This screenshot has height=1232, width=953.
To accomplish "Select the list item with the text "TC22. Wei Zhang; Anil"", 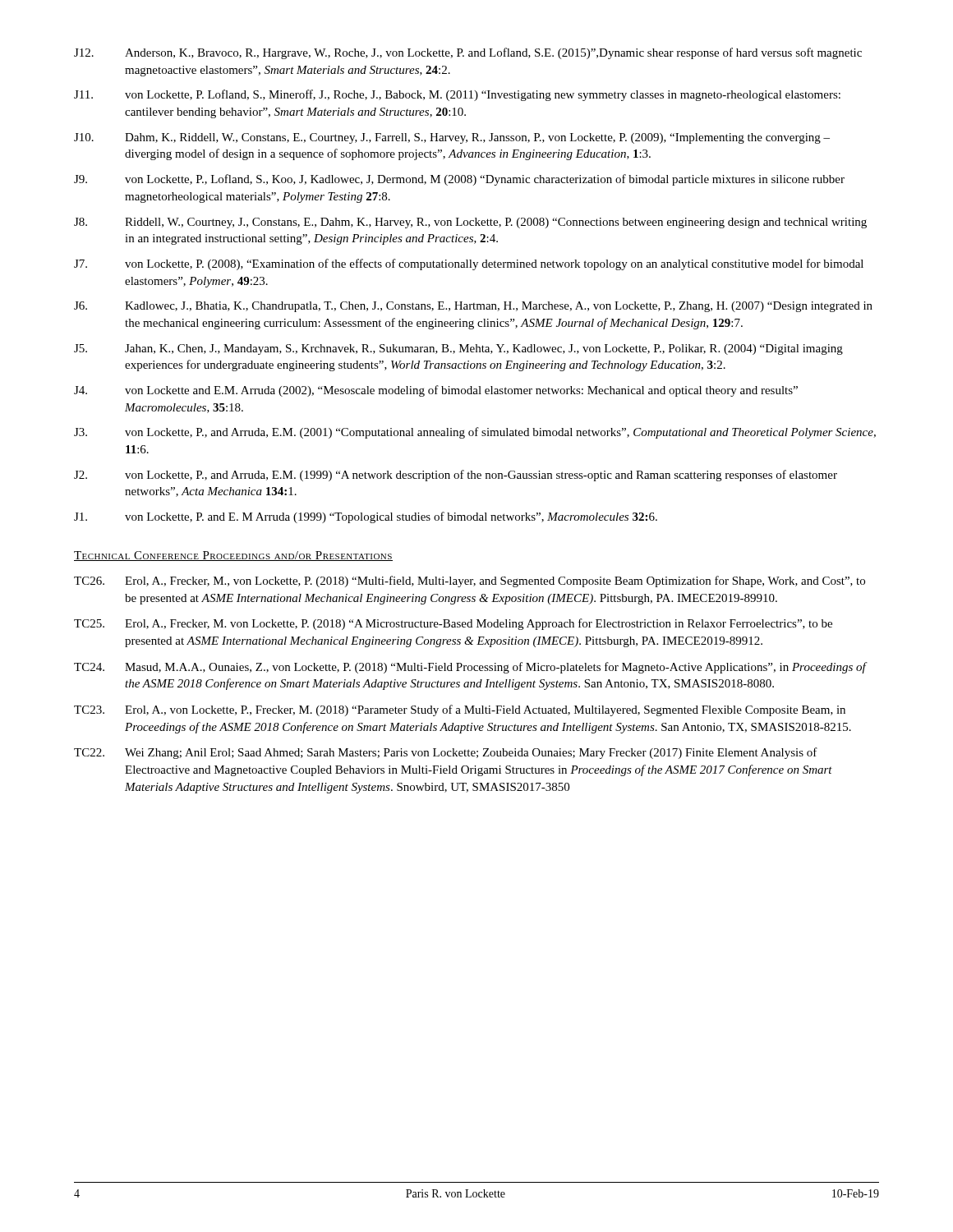I will (476, 770).
